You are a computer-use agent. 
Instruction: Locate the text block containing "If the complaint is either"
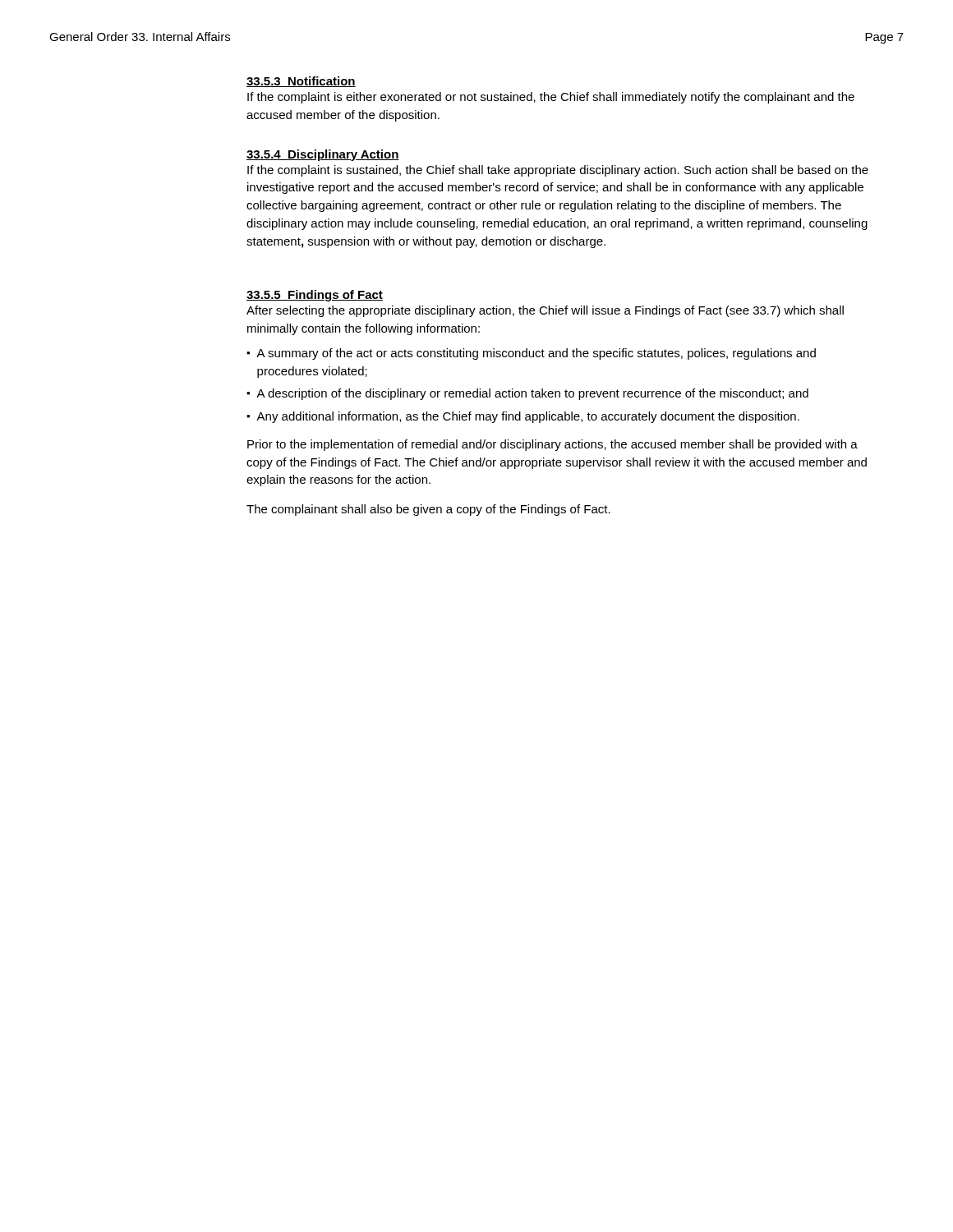(551, 105)
